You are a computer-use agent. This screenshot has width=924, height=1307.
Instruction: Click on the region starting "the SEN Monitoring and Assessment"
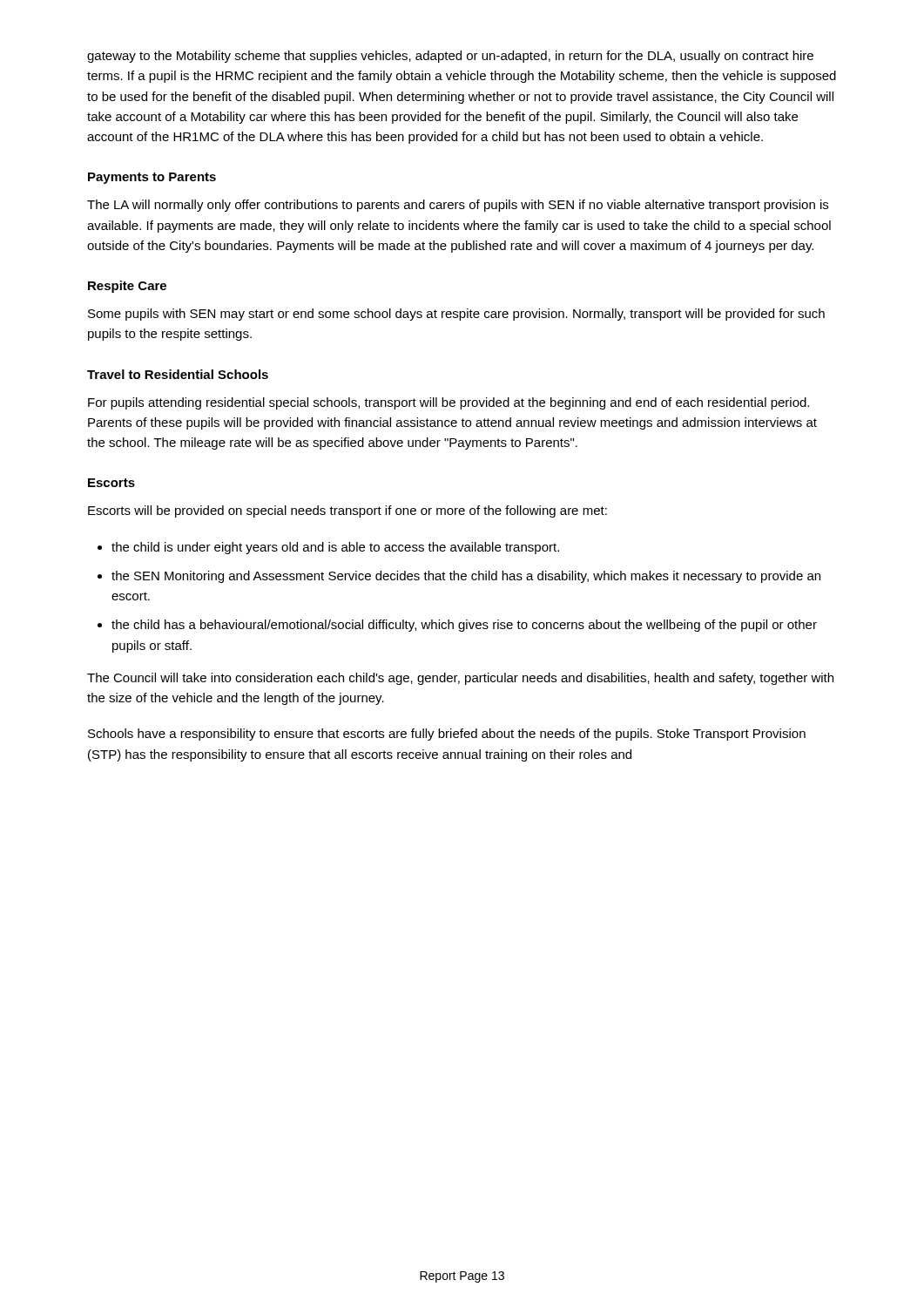(x=466, y=585)
